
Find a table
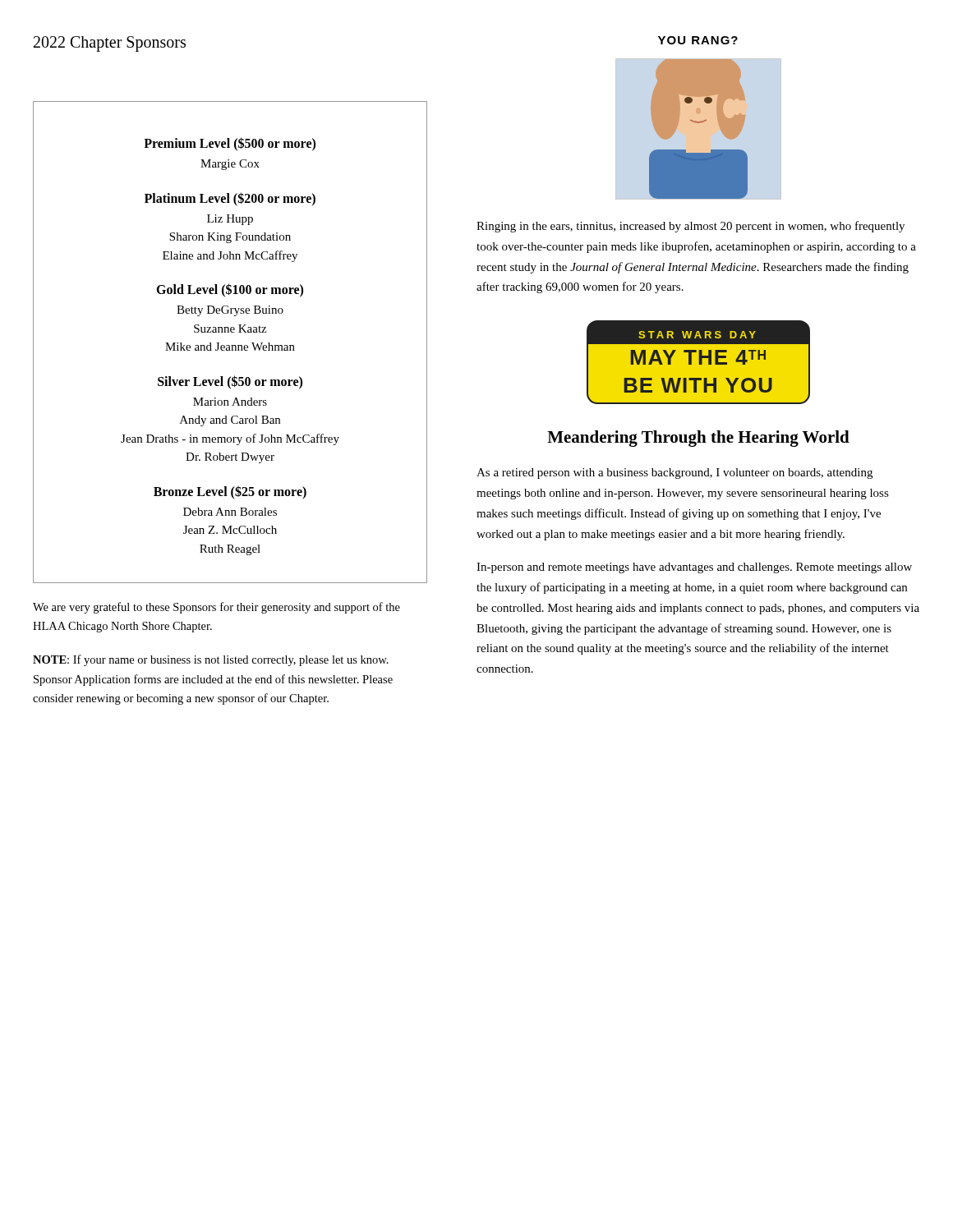pyautogui.click(x=230, y=342)
